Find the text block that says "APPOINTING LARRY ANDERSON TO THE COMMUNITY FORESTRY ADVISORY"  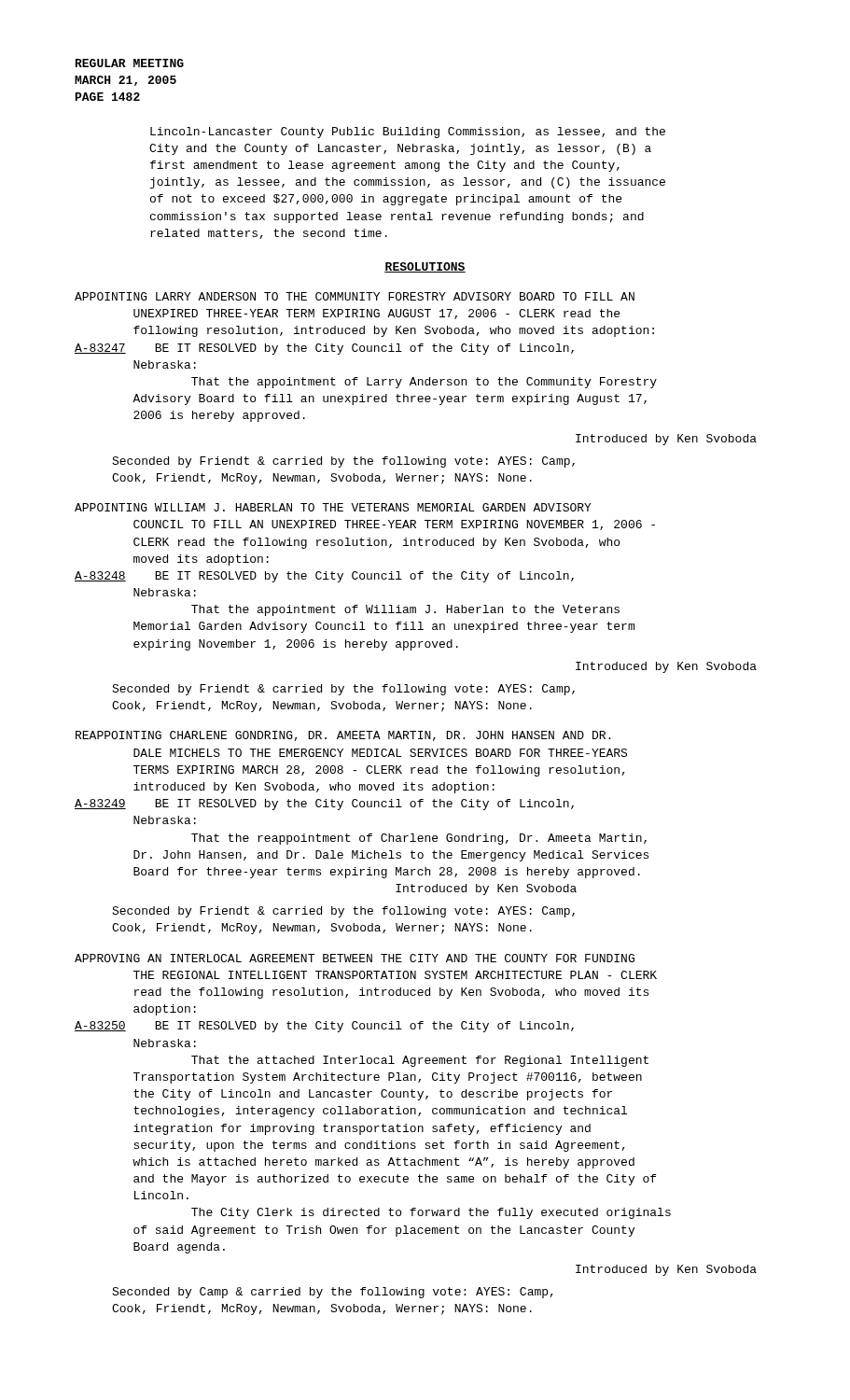coord(425,388)
